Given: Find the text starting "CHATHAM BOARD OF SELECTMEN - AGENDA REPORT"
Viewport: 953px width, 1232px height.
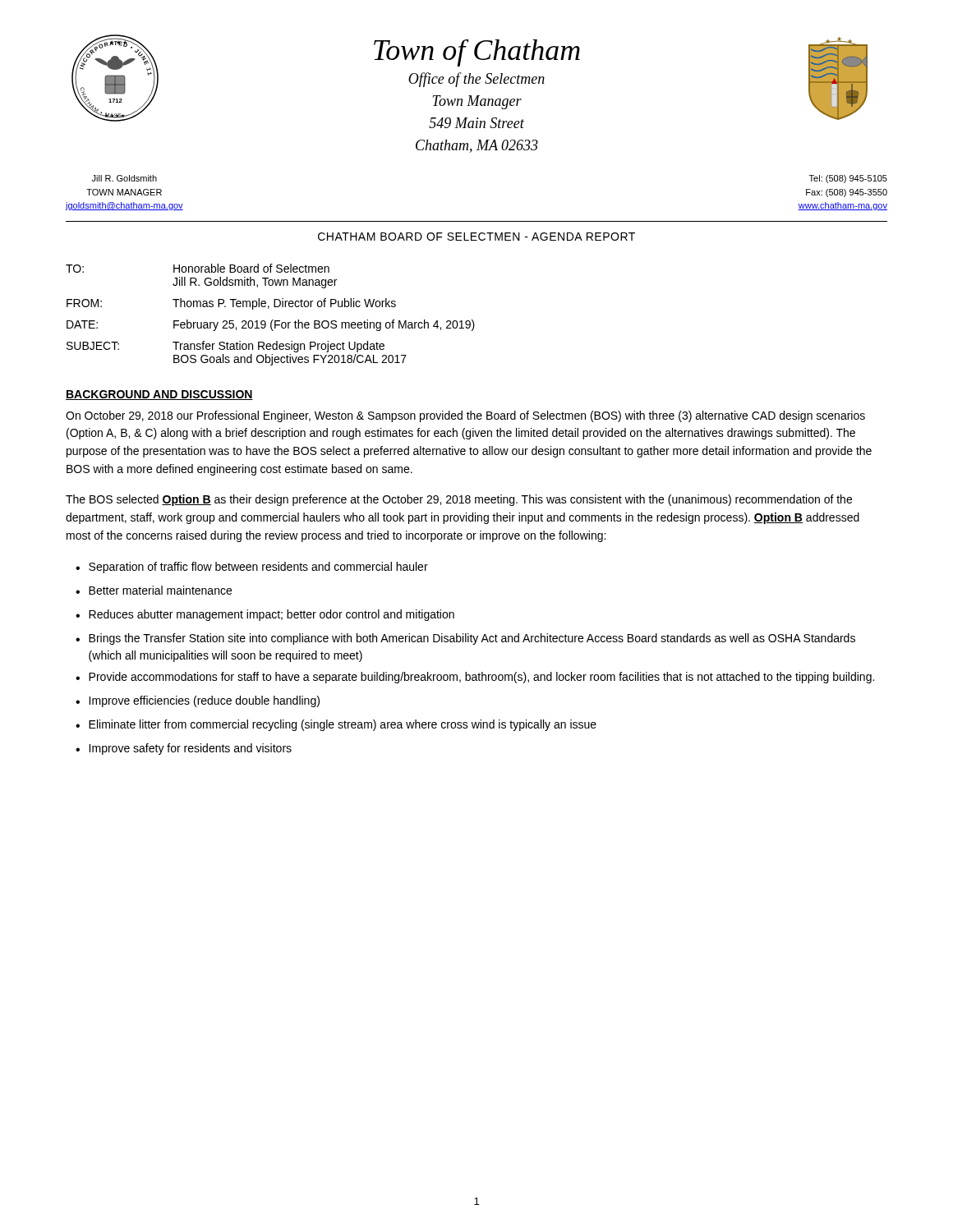Looking at the screenshot, I should click(476, 236).
